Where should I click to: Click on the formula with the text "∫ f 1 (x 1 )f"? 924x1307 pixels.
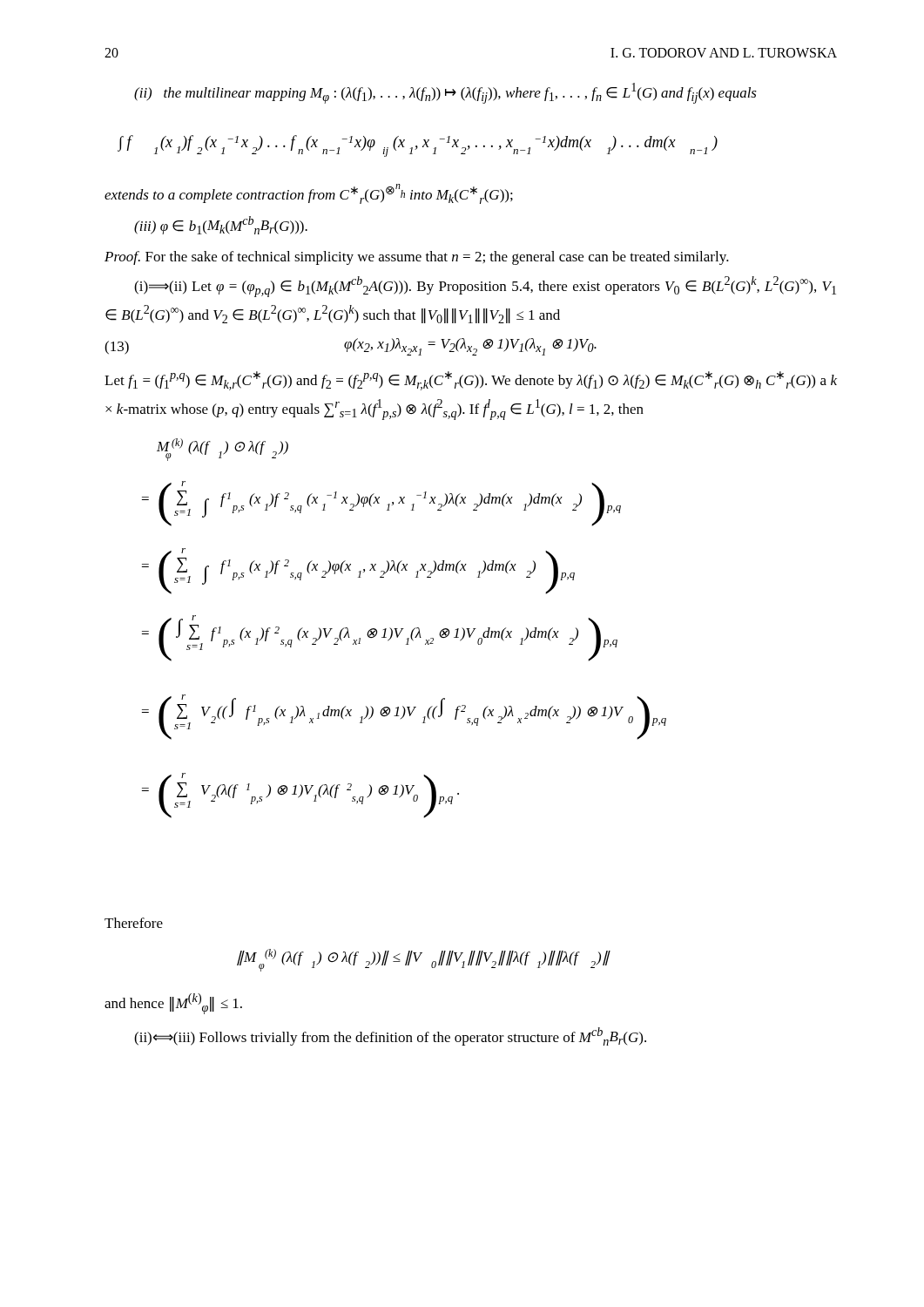click(471, 139)
